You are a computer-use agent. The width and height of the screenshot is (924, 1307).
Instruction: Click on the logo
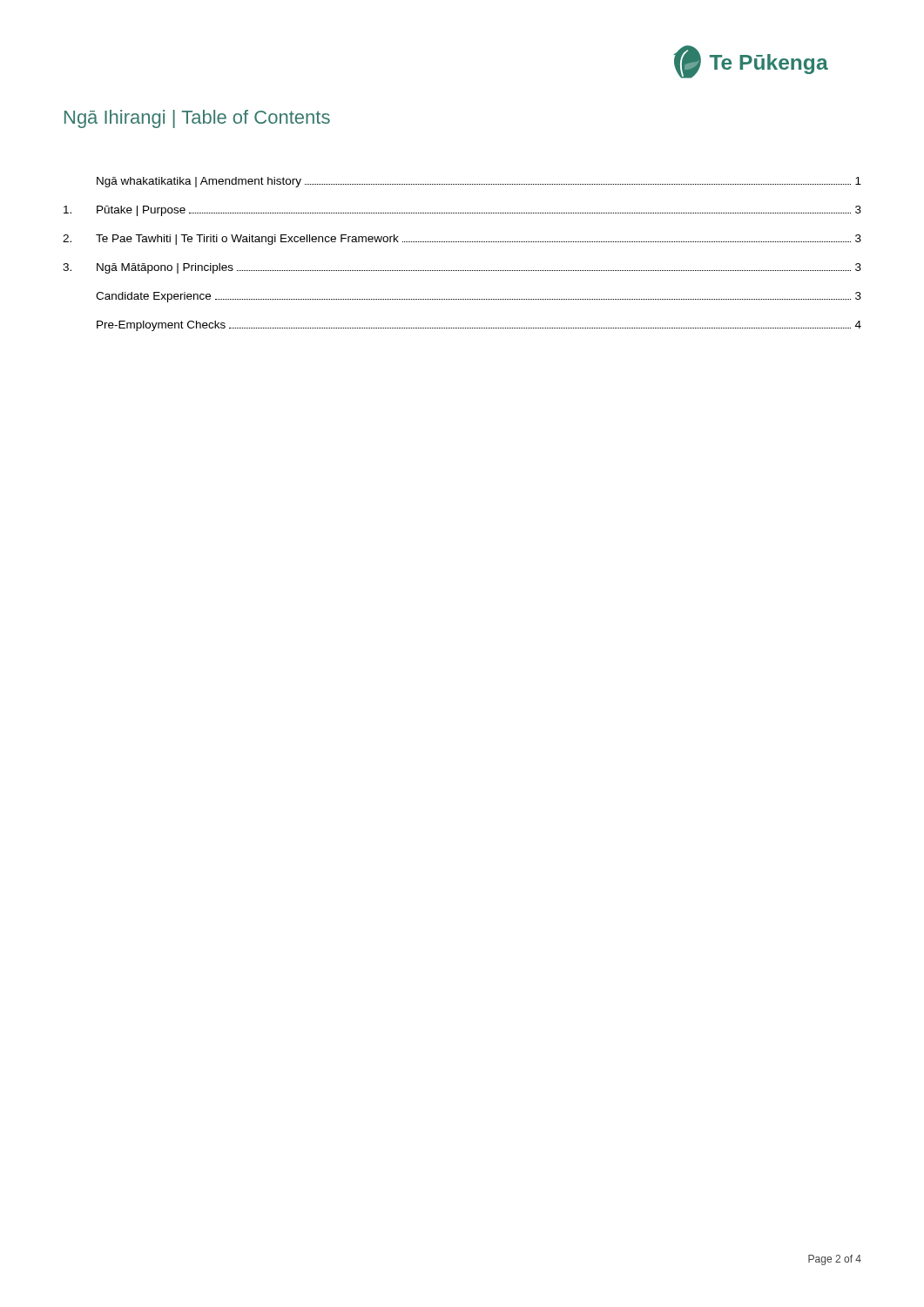[x=761, y=65]
